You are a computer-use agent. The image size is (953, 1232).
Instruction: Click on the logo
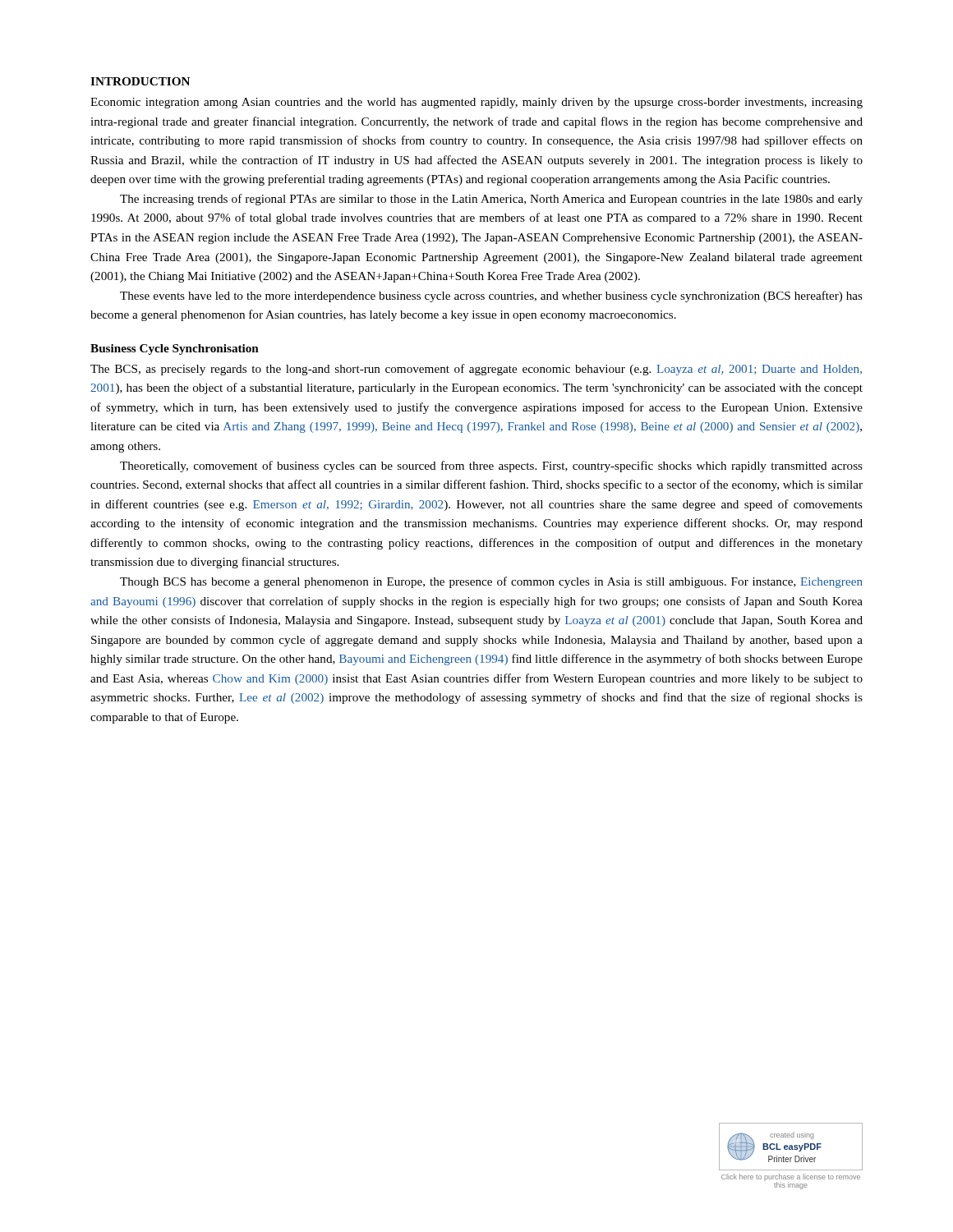[791, 1156]
